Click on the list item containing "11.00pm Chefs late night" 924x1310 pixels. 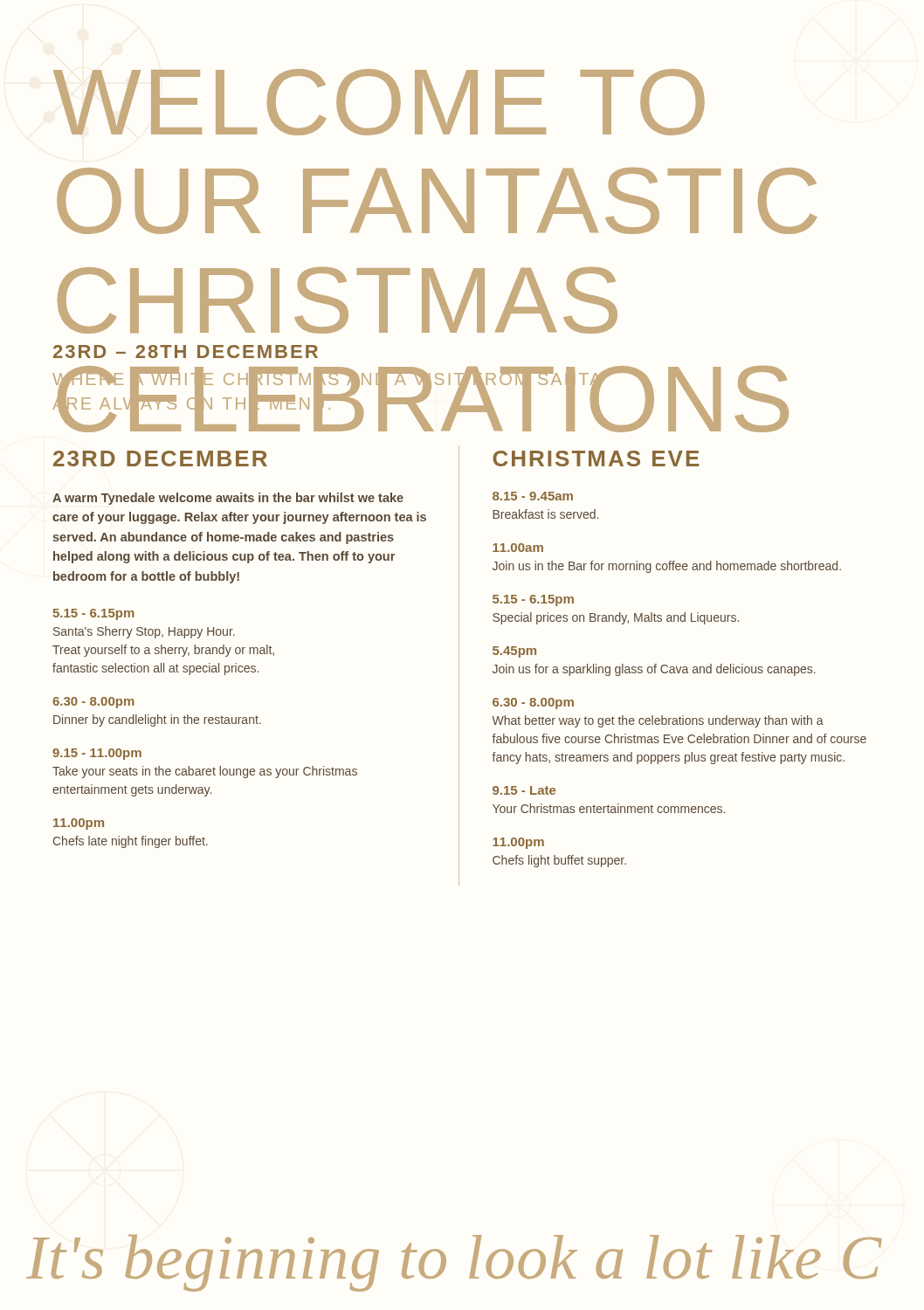(79, 824)
